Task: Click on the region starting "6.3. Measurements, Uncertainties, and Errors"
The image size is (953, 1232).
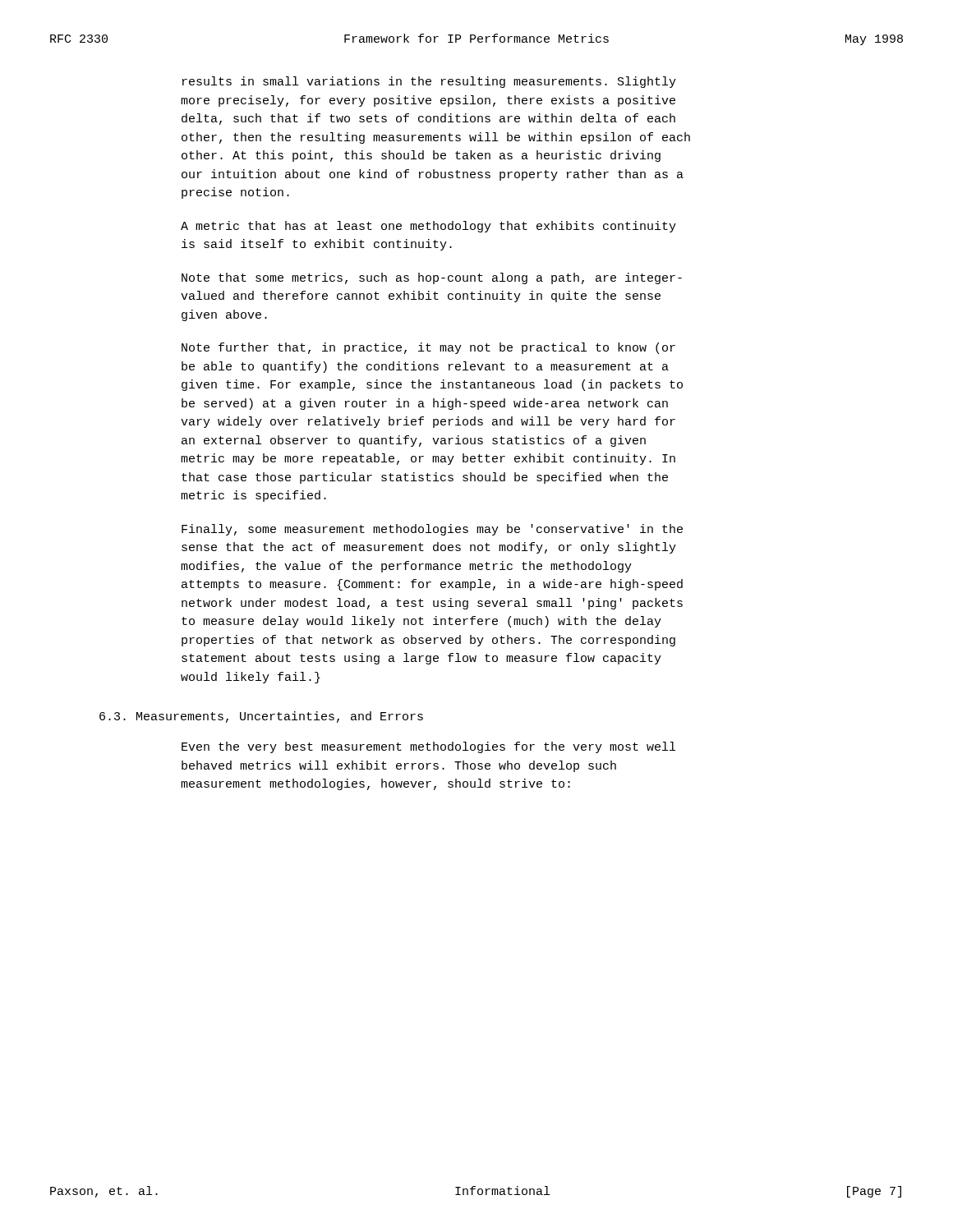Action: 261,717
